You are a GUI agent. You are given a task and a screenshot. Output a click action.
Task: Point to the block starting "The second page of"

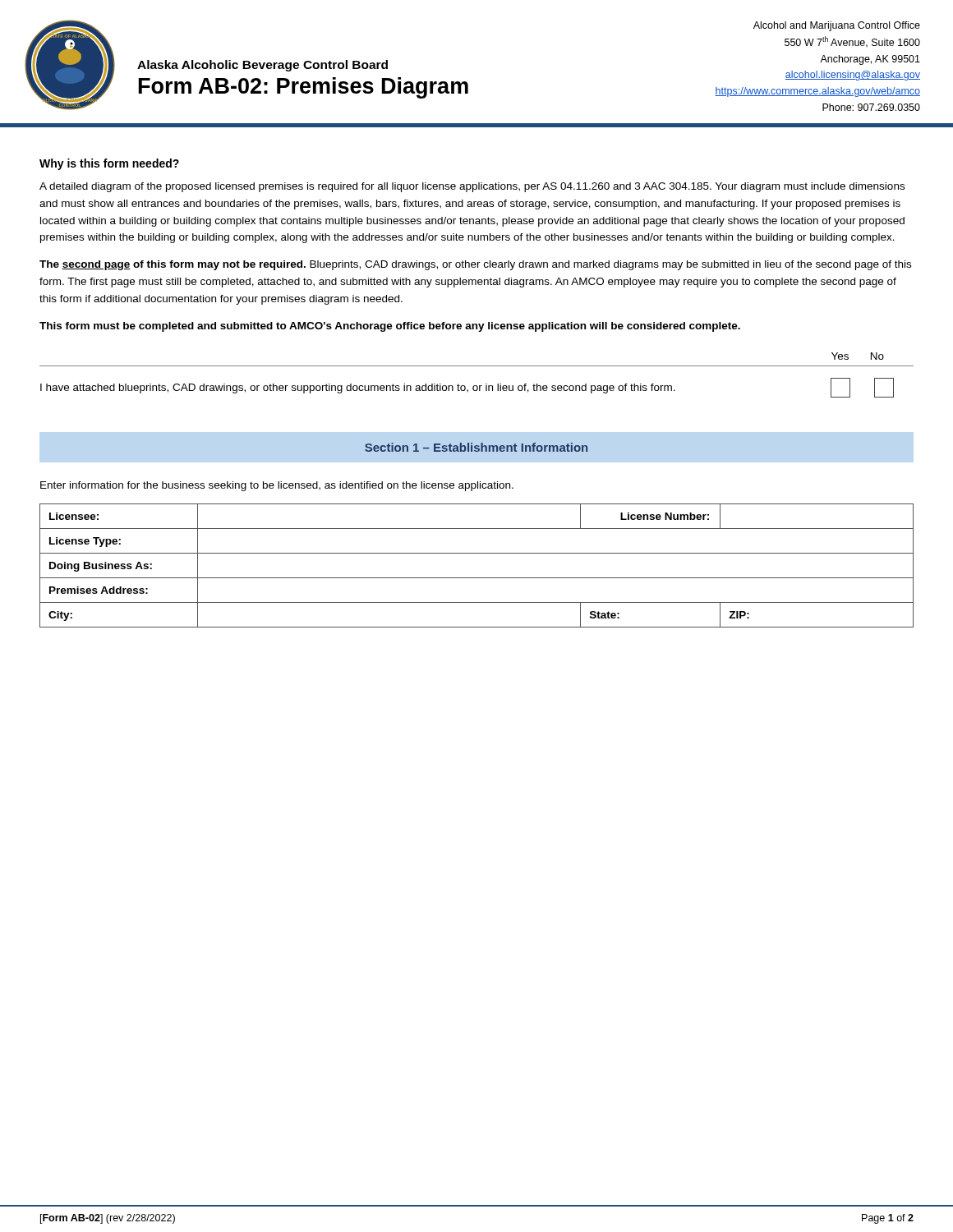pos(476,282)
